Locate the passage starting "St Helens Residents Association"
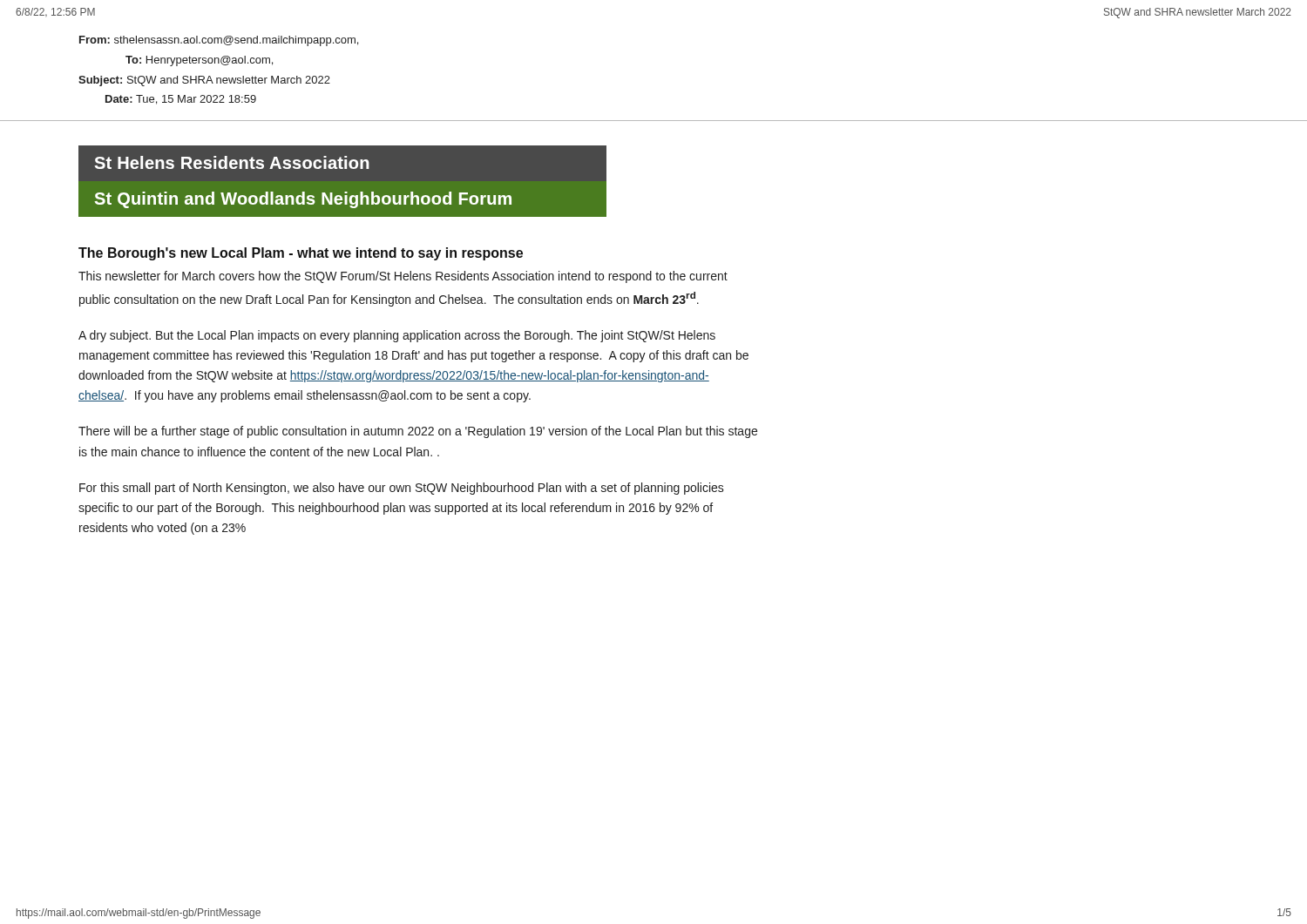Viewport: 1307px width, 924px height. click(x=232, y=163)
